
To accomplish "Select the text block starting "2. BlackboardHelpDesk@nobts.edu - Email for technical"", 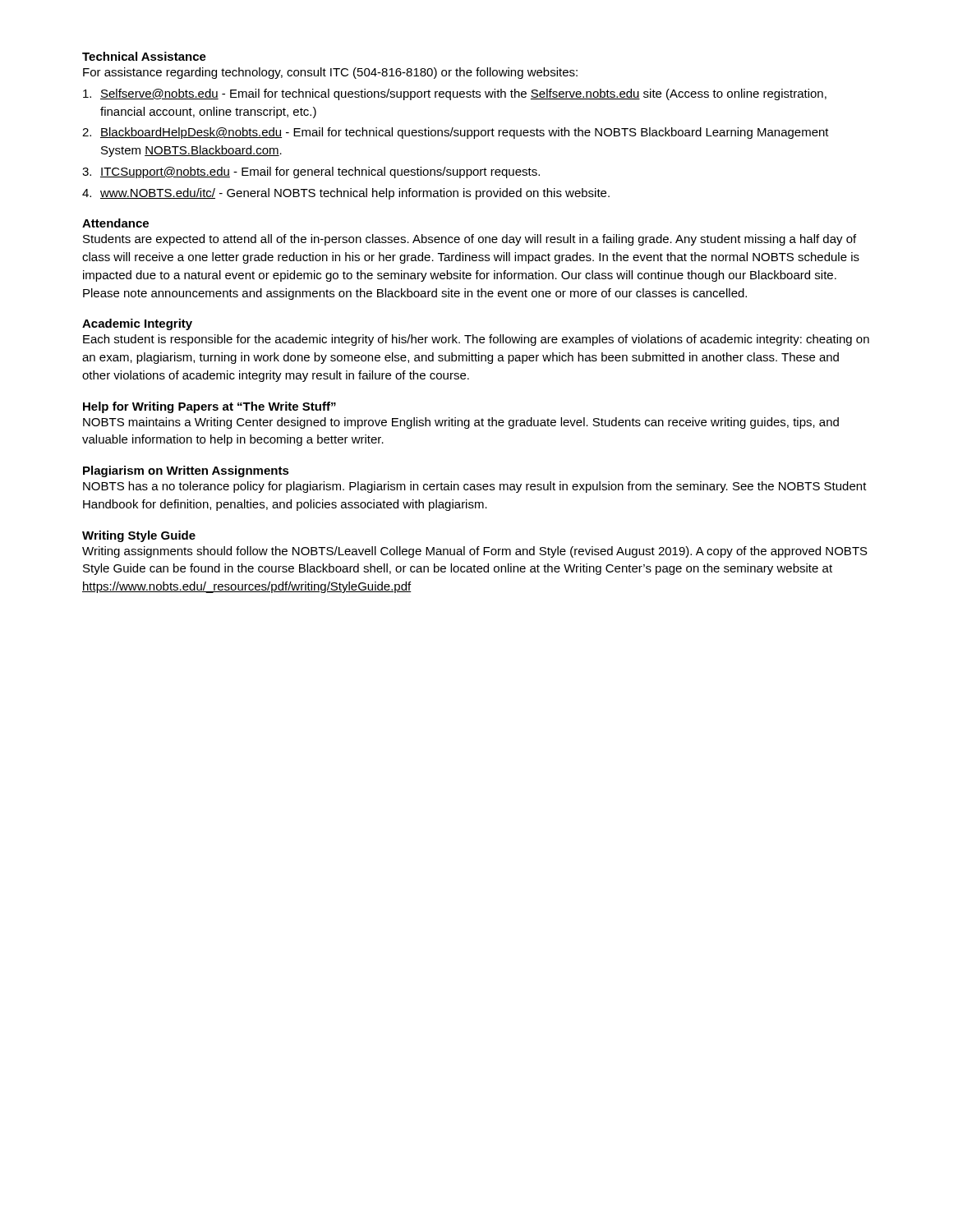I will [476, 141].
